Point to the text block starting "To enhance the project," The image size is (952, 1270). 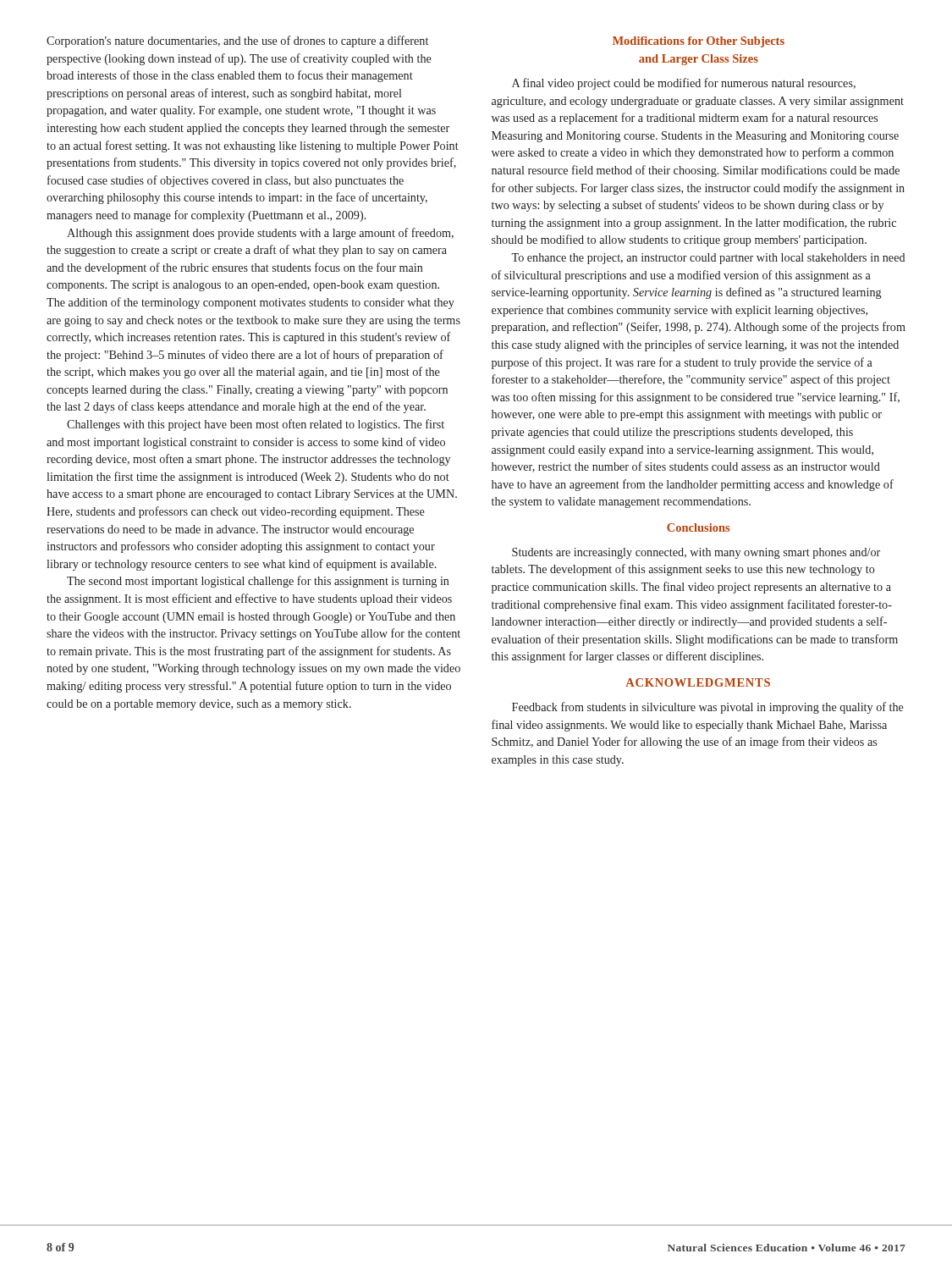point(698,380)
